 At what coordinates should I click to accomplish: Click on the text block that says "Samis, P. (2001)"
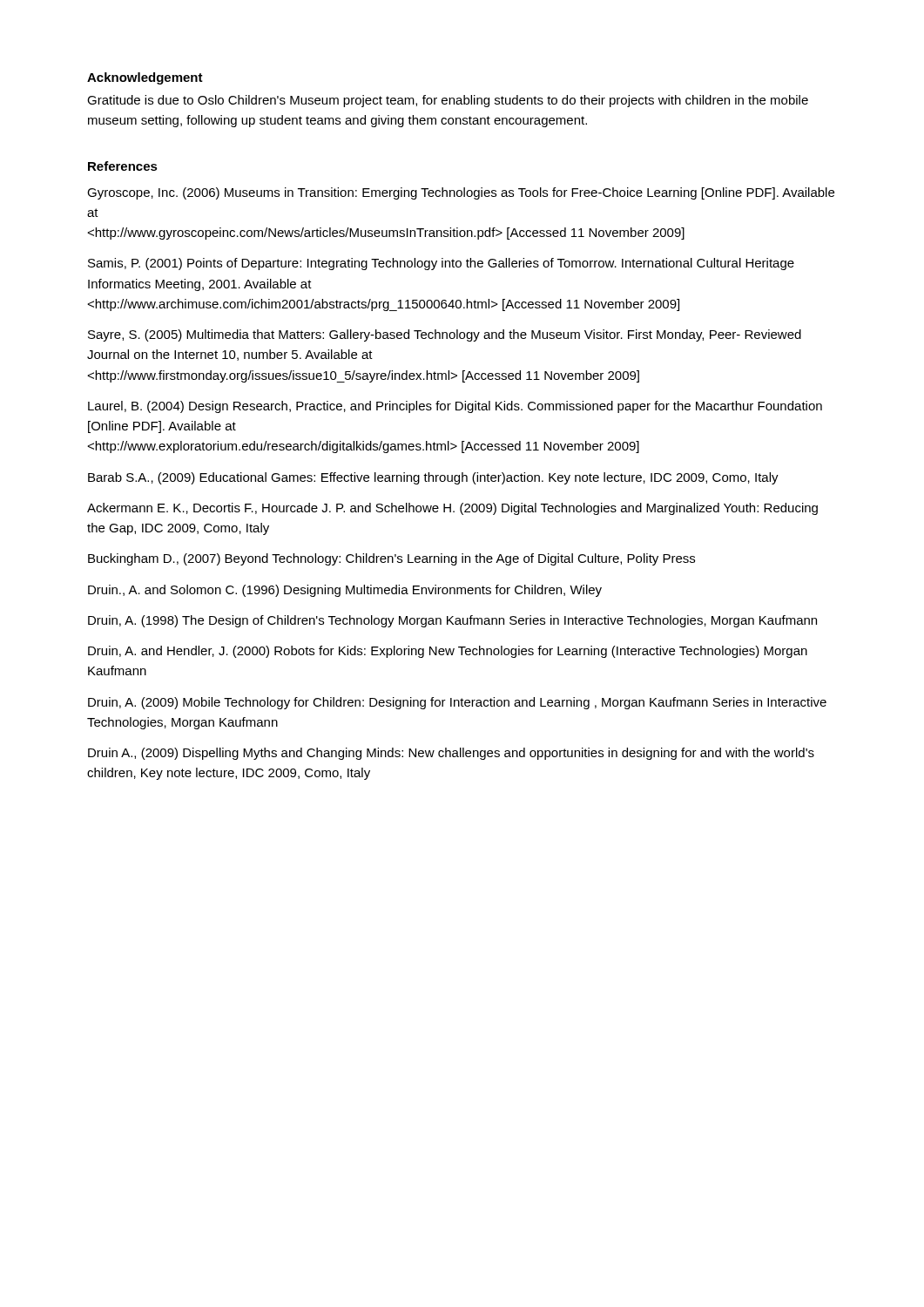click(441, 264)
